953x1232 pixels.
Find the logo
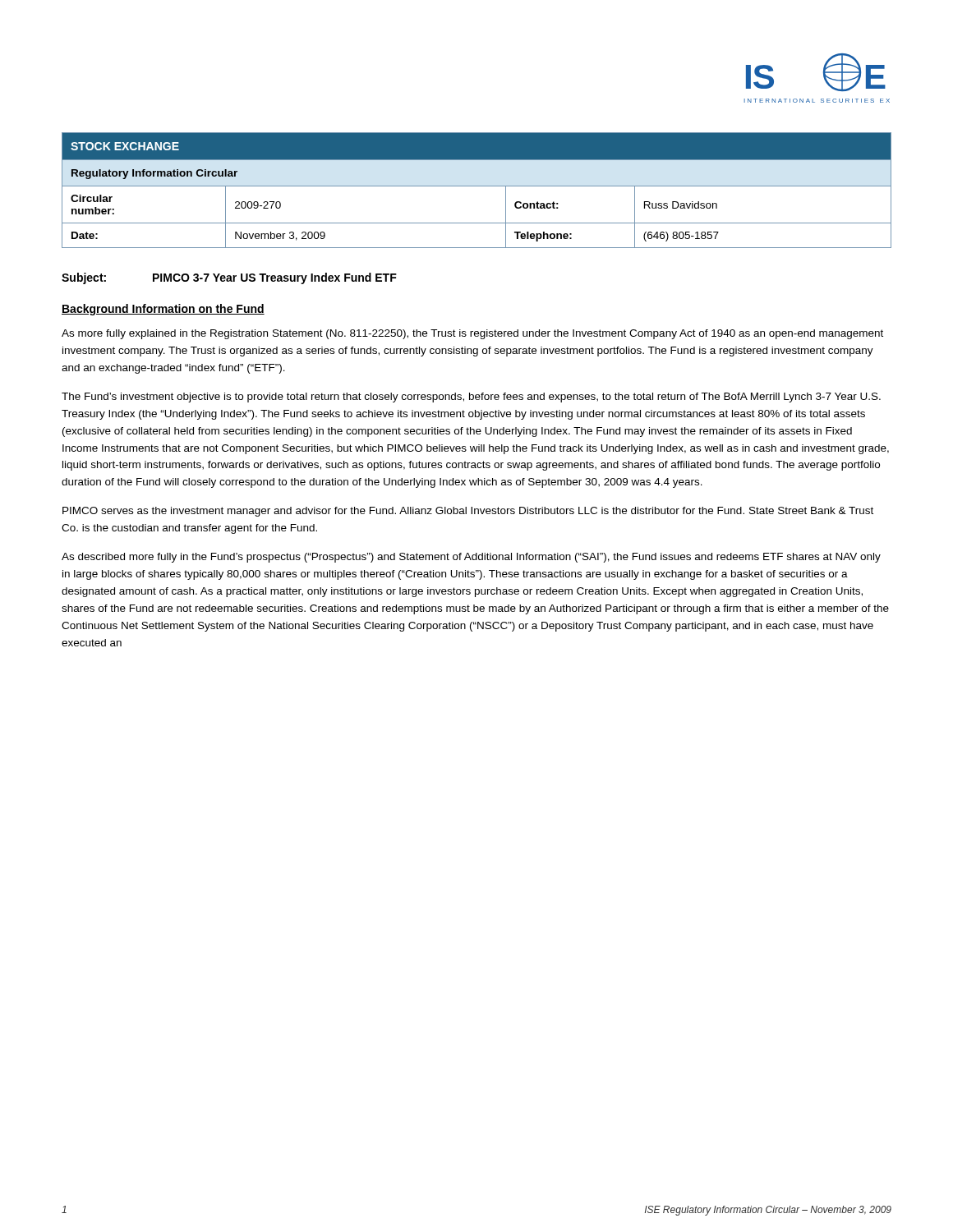point(476,79)
